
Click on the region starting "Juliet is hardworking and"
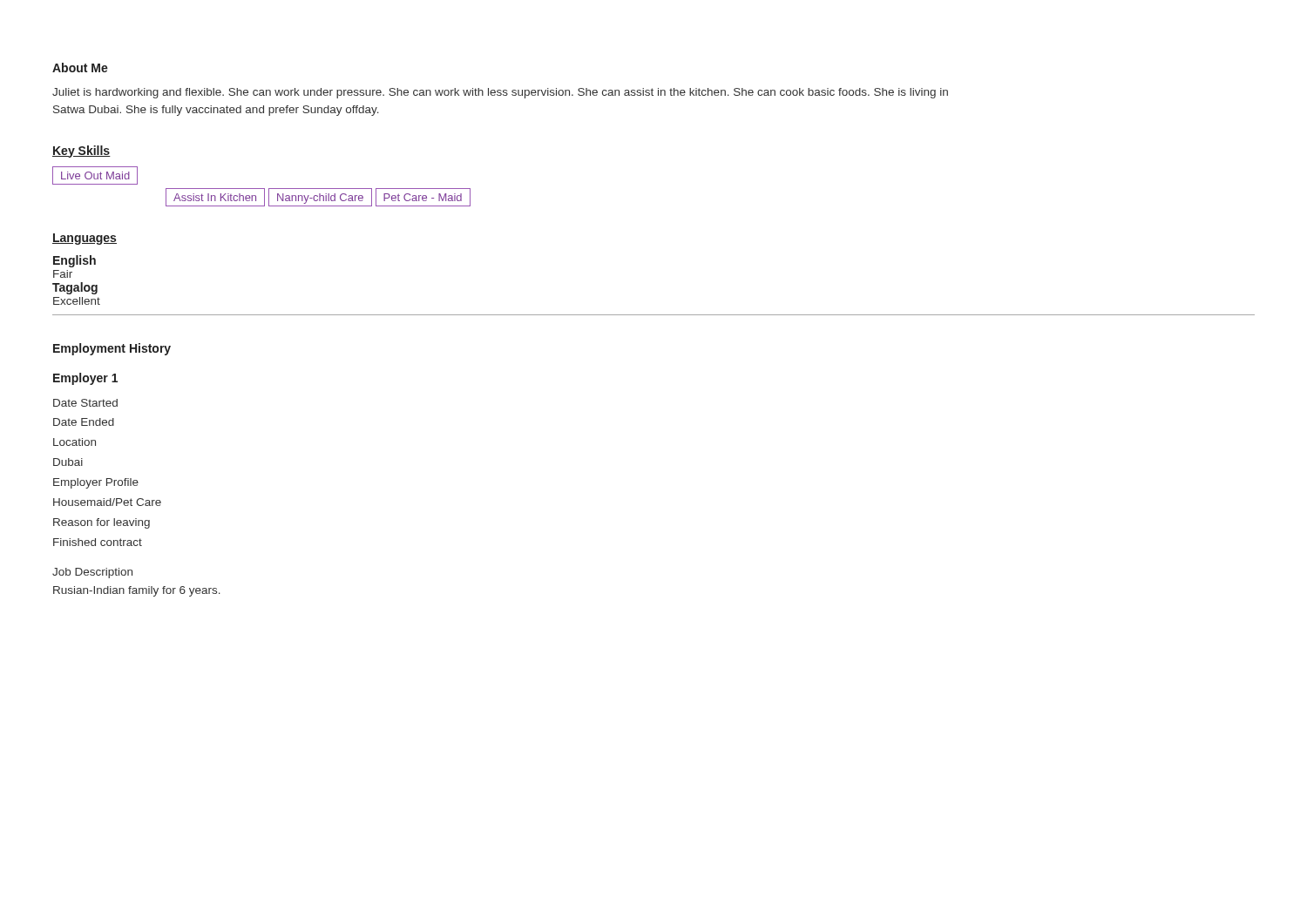click(501, 101)
